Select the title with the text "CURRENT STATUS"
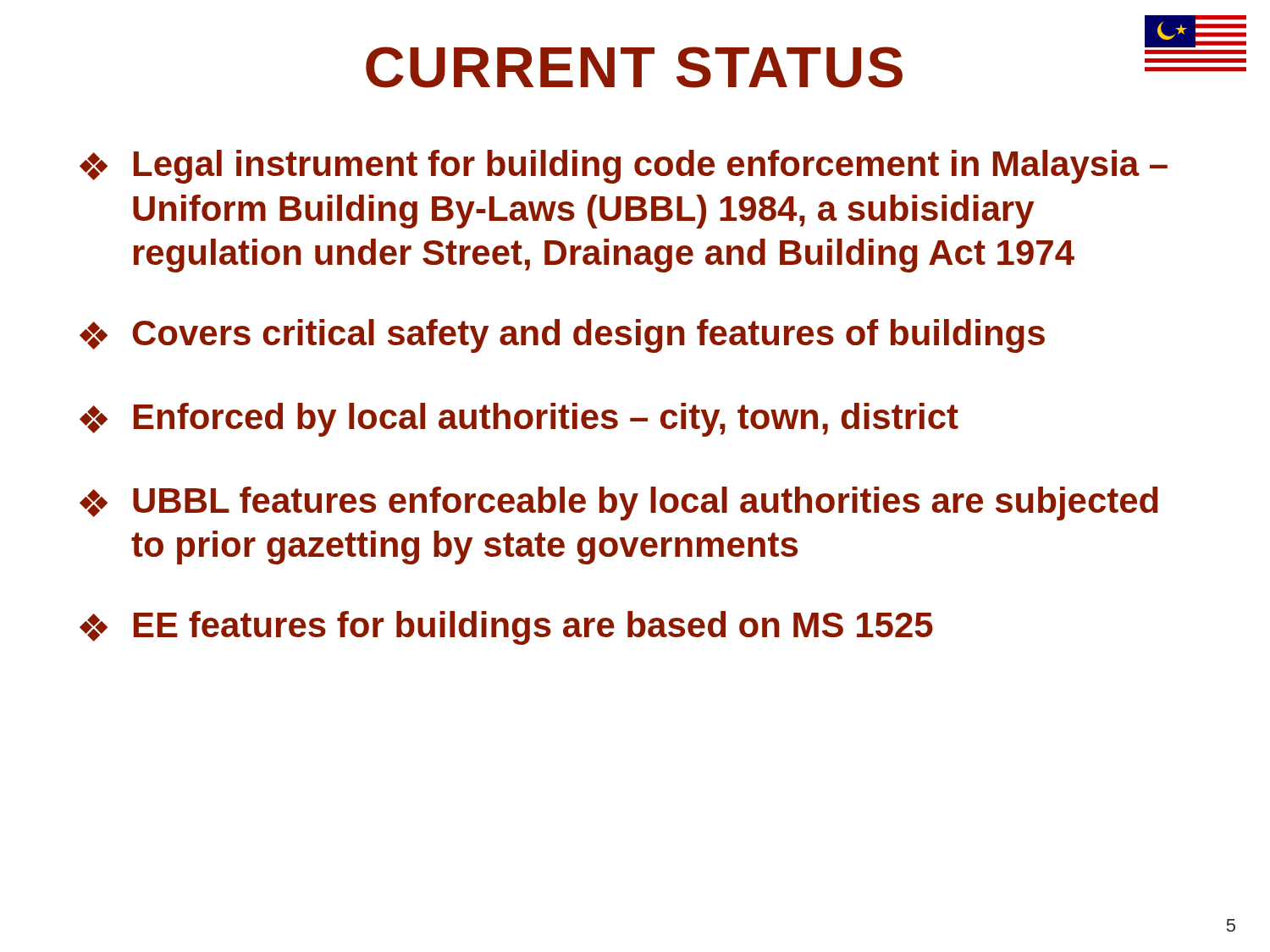This screenshot has width=1270, height=952. click(x=635, y=67)
